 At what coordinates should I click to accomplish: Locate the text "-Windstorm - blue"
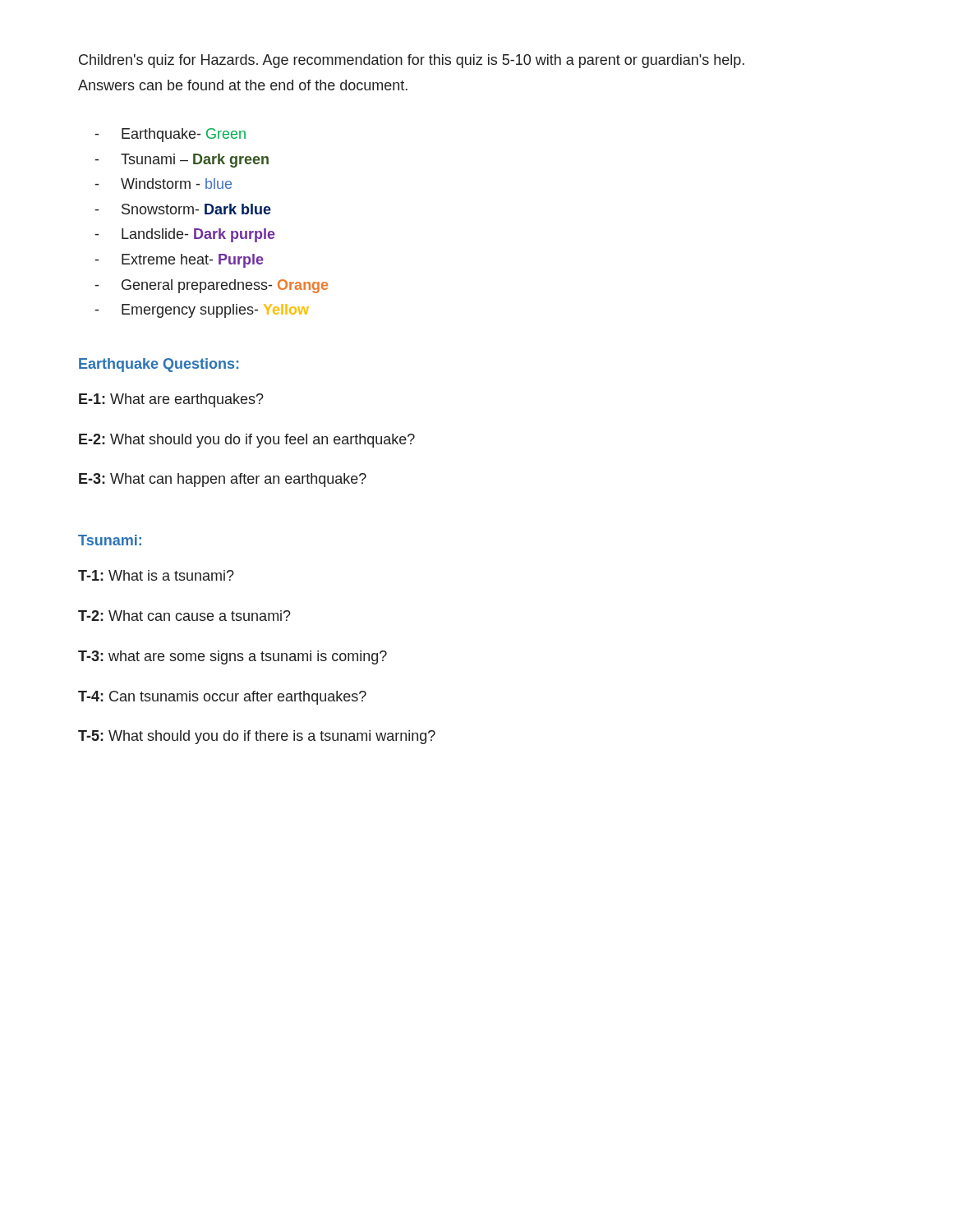pyautogui.click(x=163, y=184)
